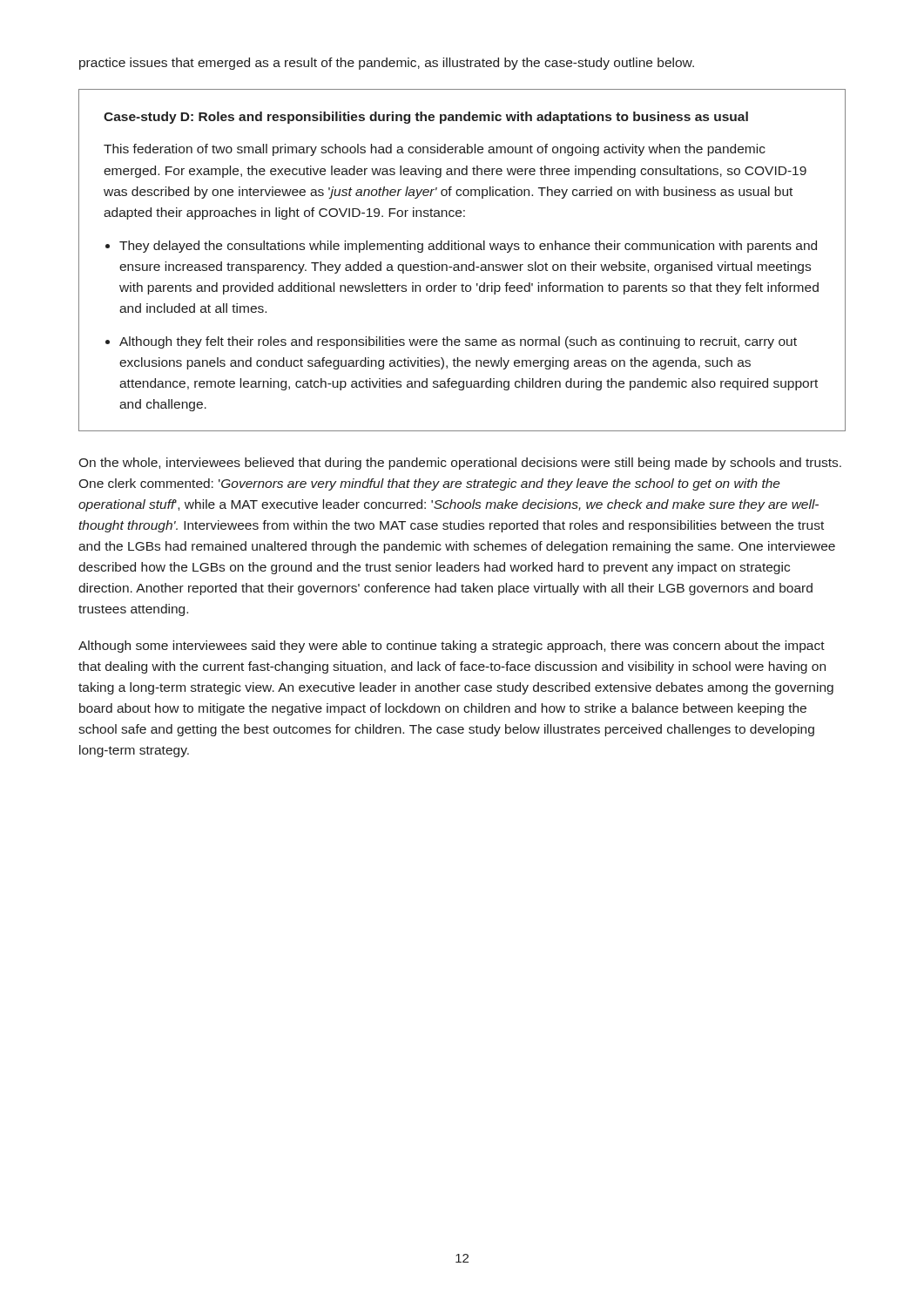Click the passage that begins "Although some interviewees said they"
This screenshot has width=924, height=1307.
(x=456, y=697)
